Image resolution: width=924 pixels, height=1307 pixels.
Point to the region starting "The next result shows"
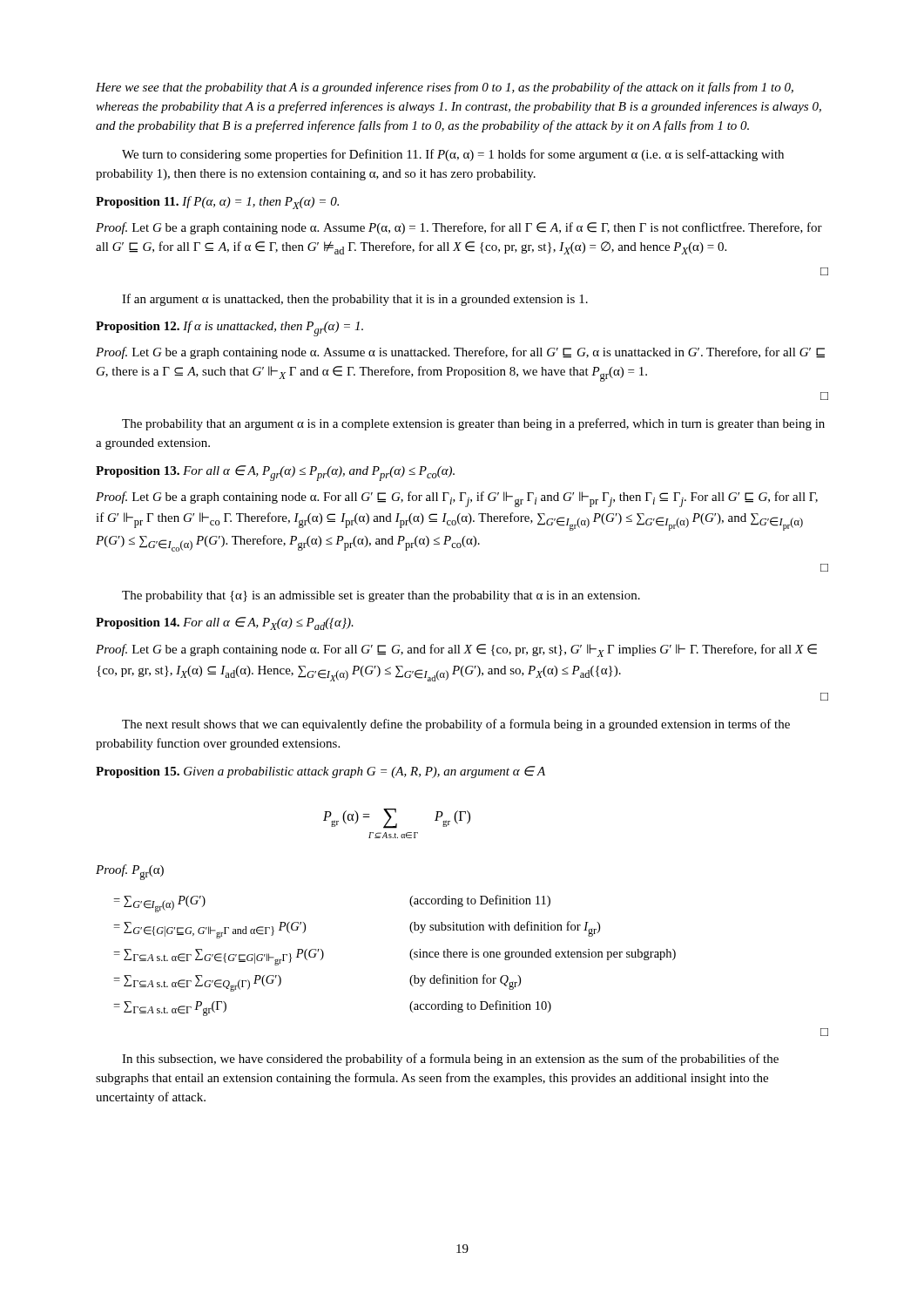click(462, 734)
